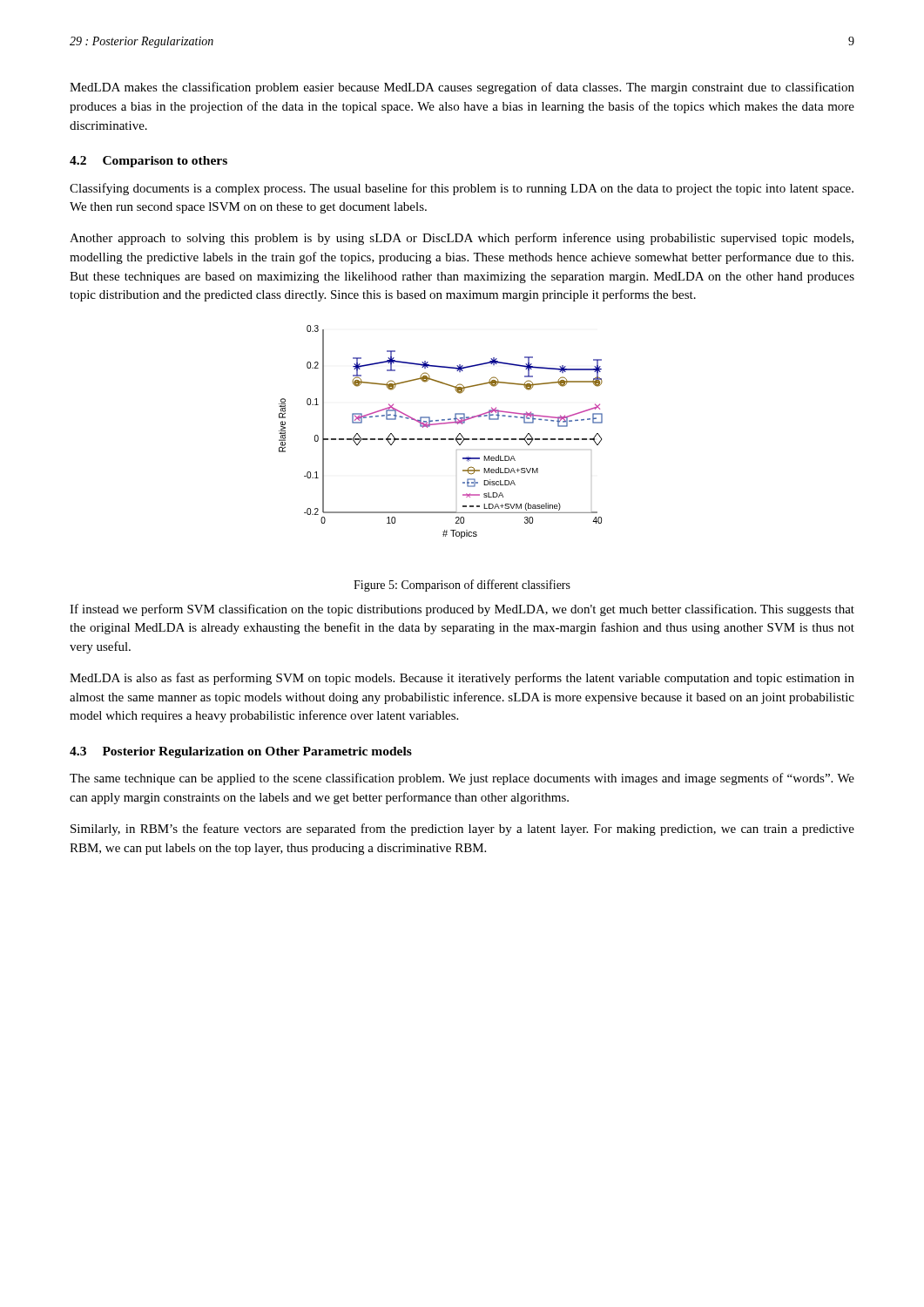Click a line chart

click(462, 447)
